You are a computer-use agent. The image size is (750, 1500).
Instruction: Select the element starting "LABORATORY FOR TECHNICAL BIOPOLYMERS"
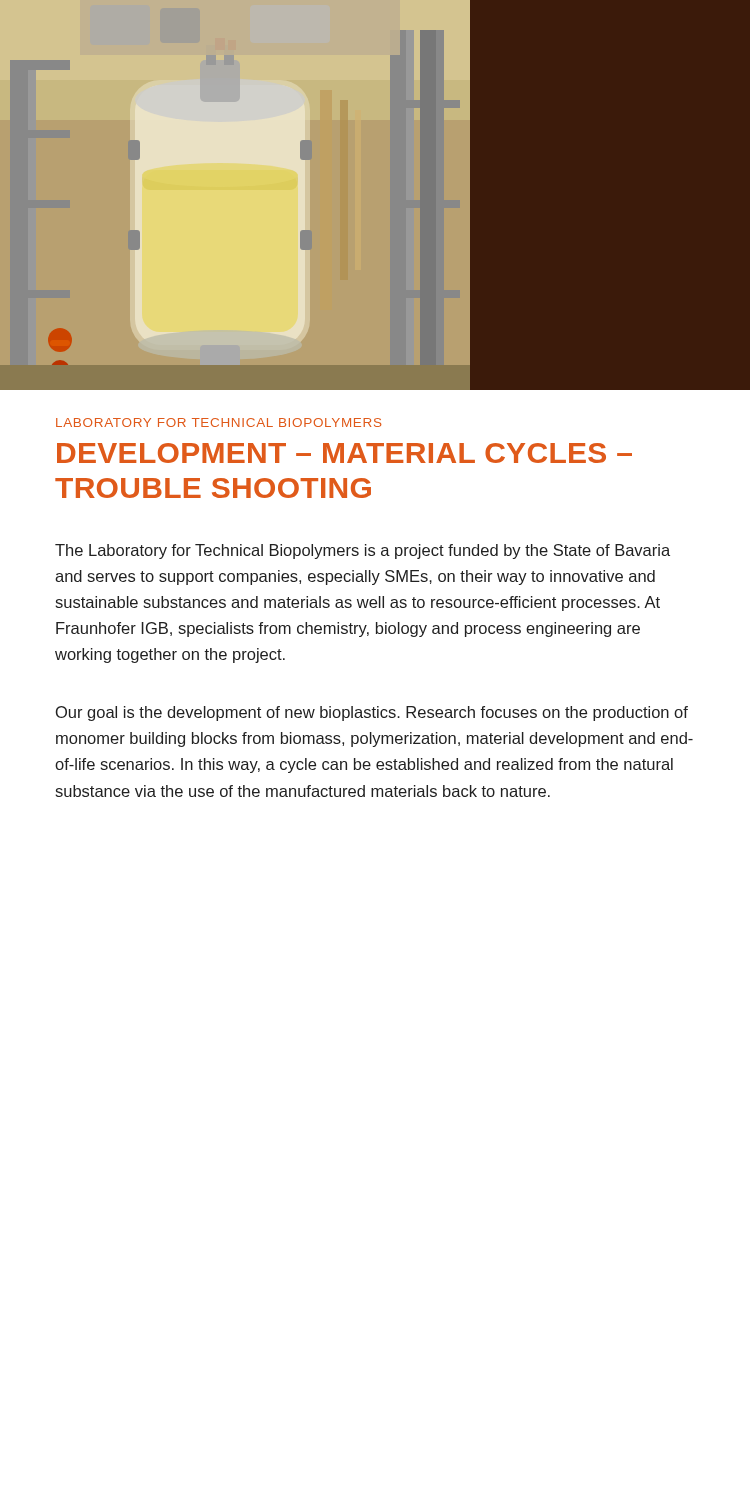pyautogui.click(x=219, y=423)
